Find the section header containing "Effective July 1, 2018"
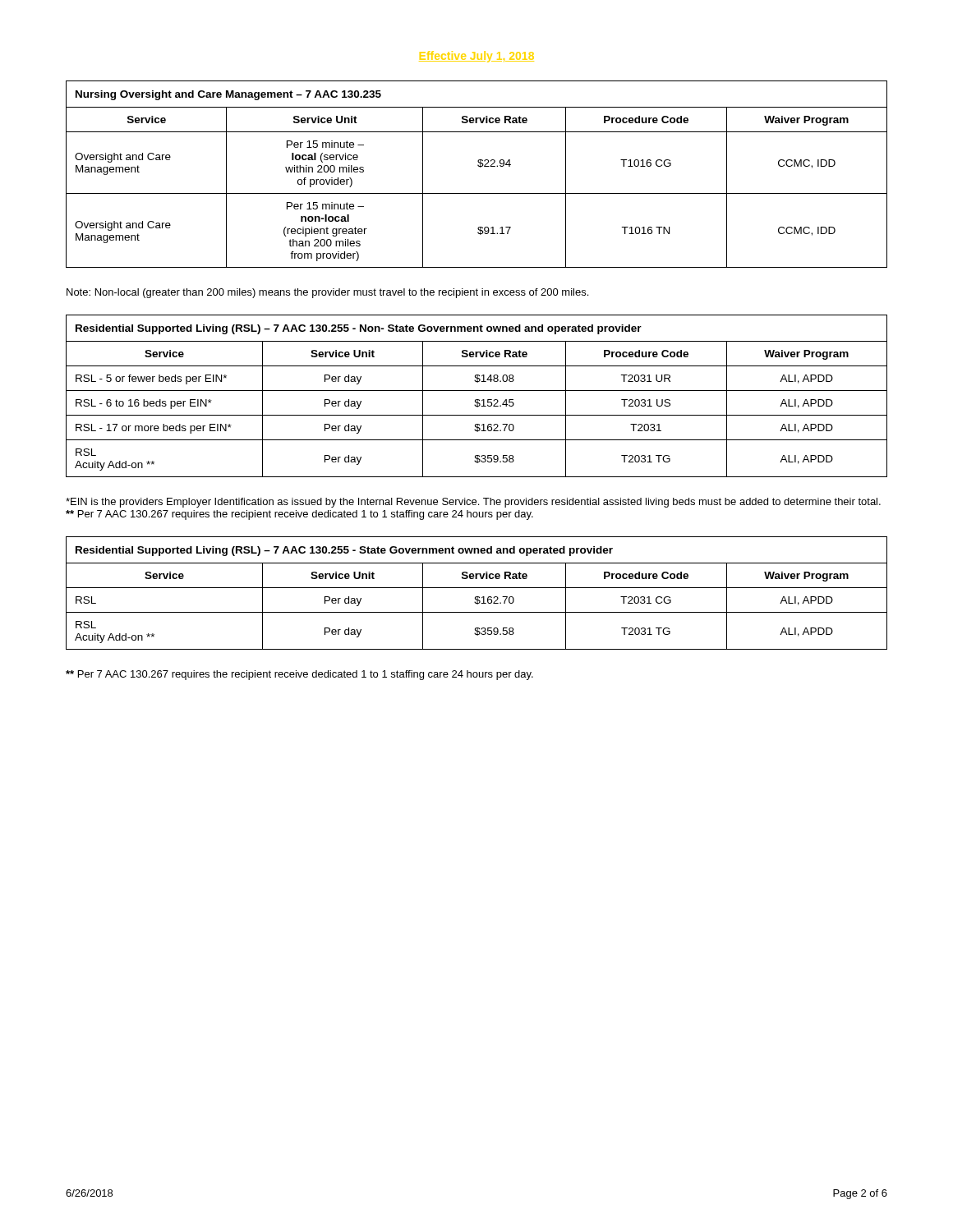 (476, 56)
